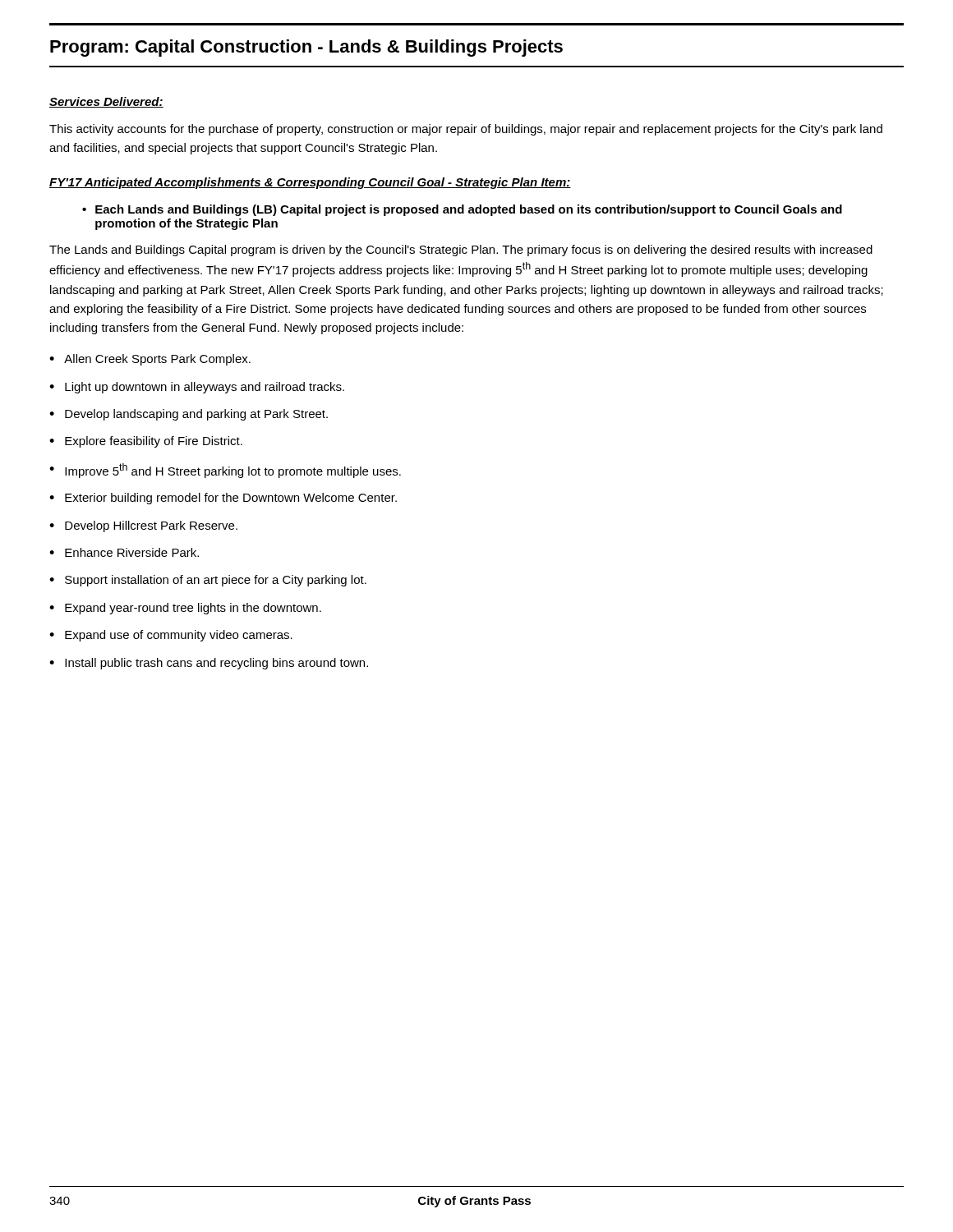Select the list item that reads "•Develop landscaping and parking"
Screen dimensions: 1232x953
pyautogui.click(x=189, y=415)
